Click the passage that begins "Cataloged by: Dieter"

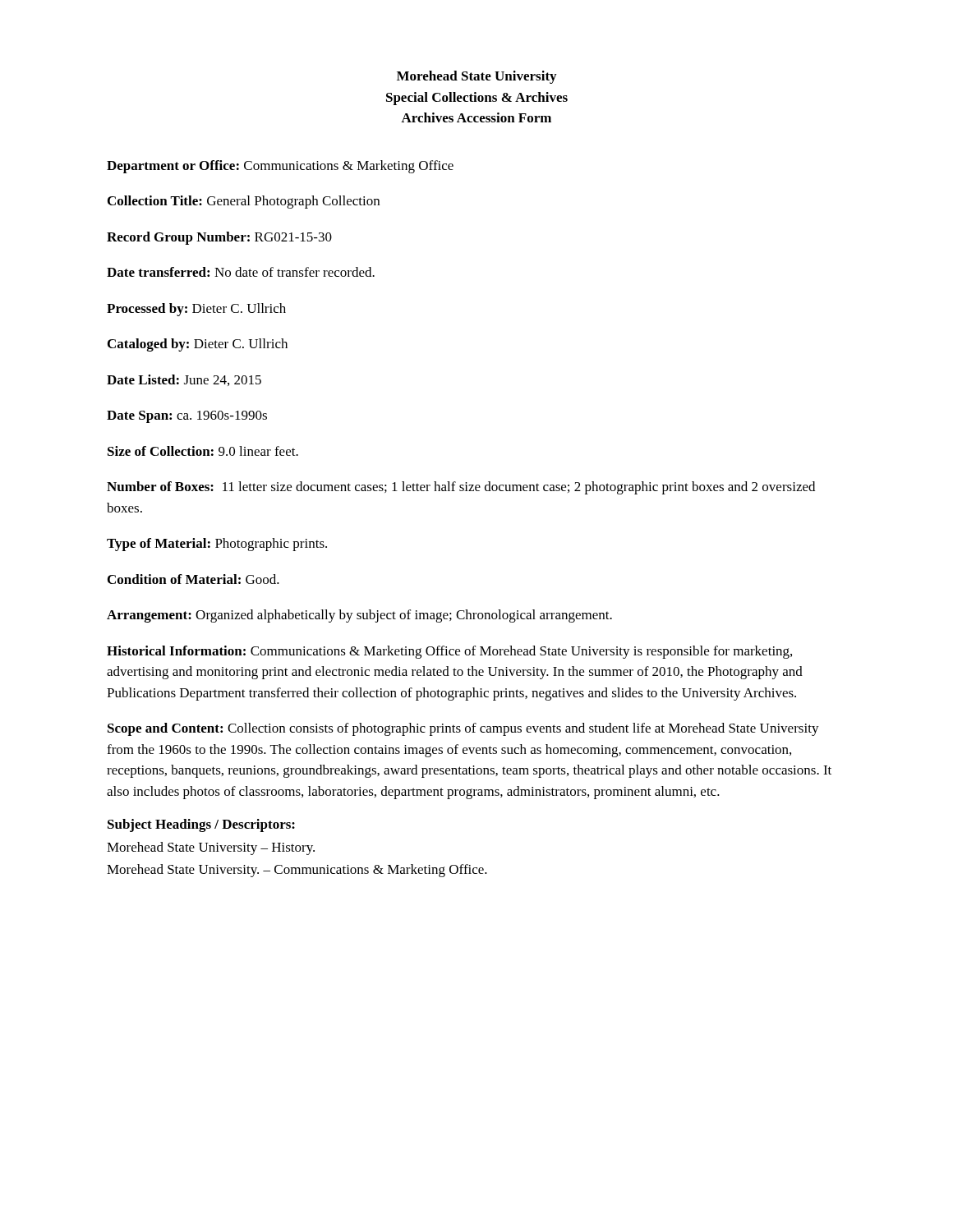click(x=197, y=344)
